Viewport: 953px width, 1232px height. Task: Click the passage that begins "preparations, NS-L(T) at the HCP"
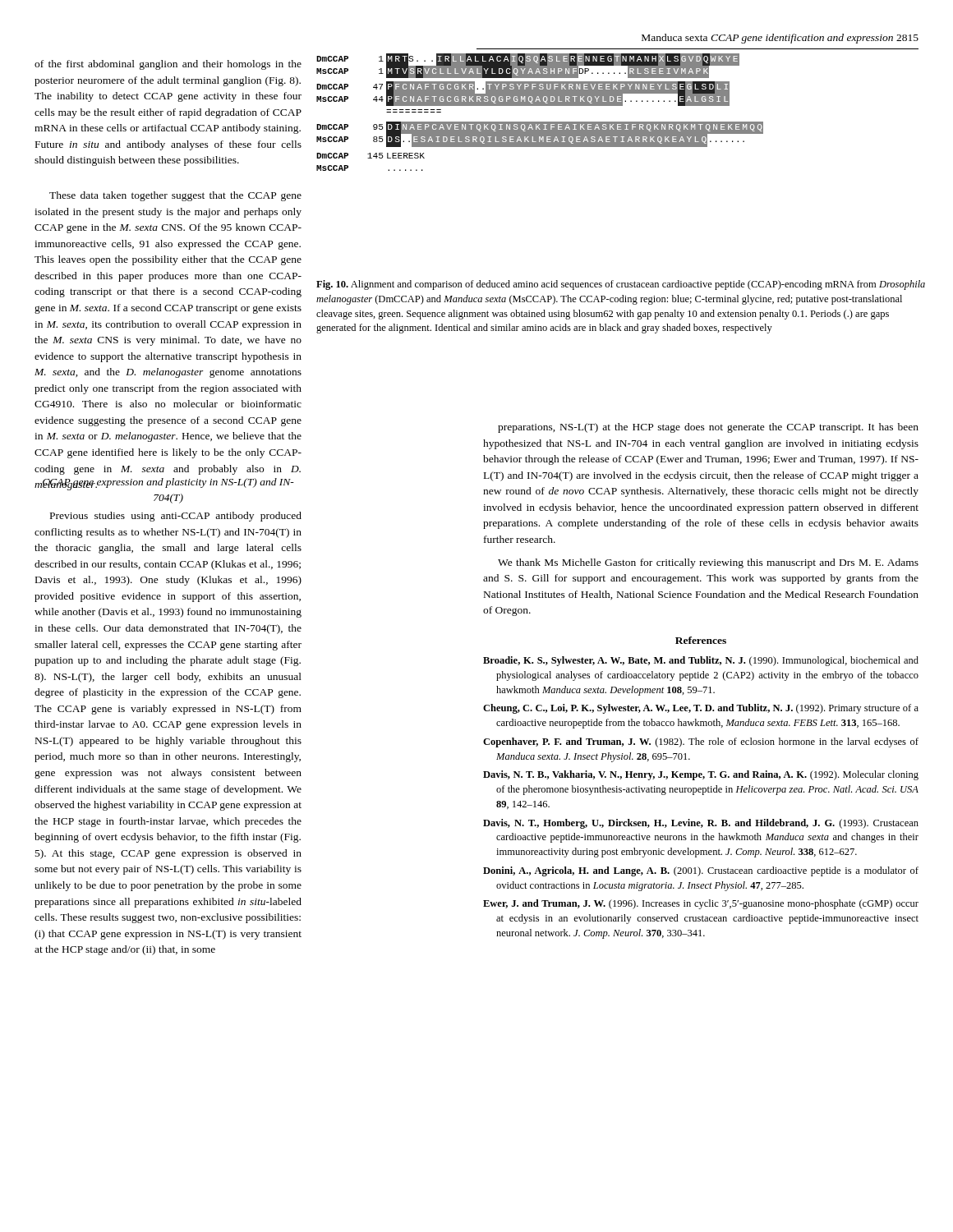click(x=701, y=519)
